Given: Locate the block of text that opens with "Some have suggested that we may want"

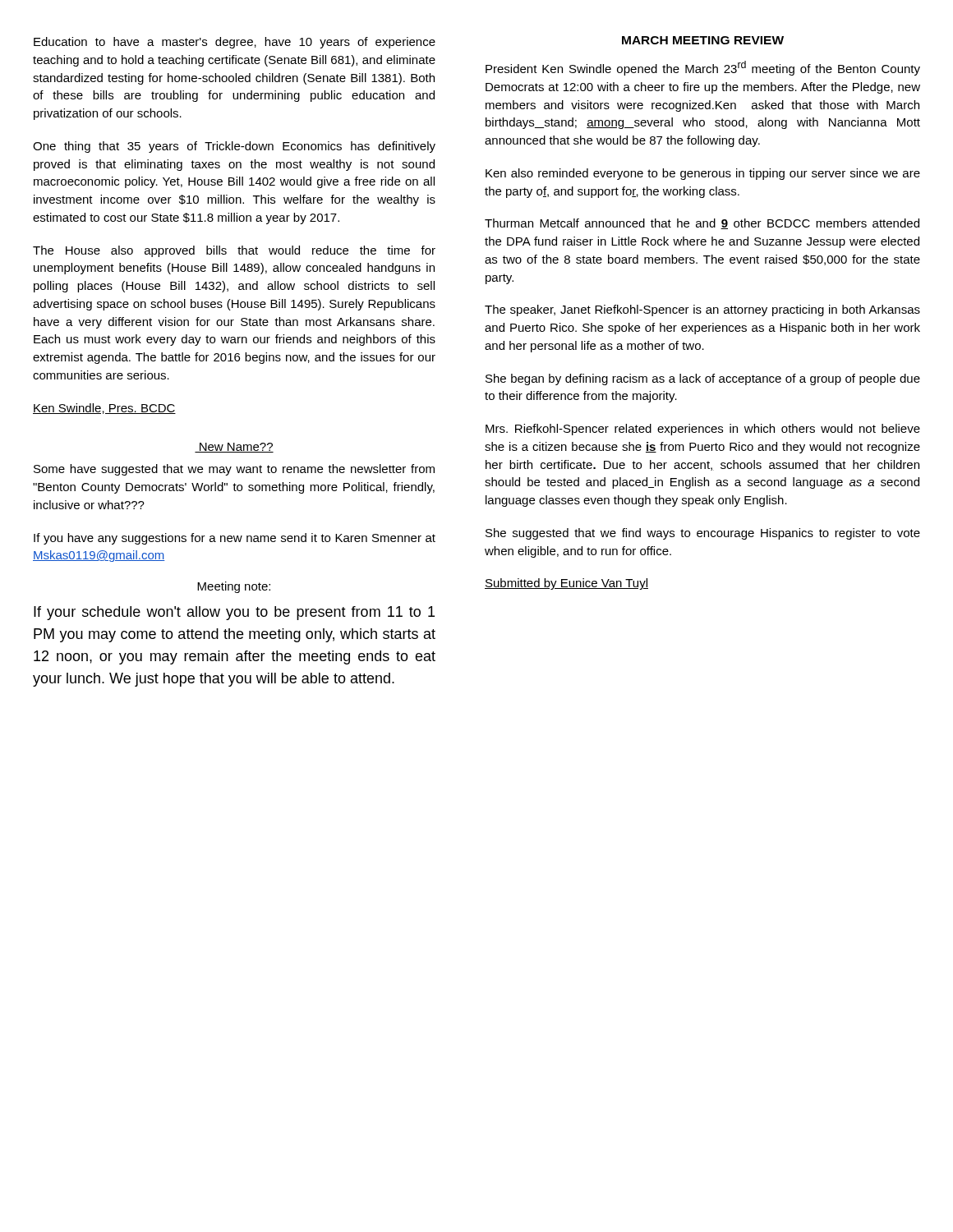Looking at the screenshot, I should pos(234,487).
